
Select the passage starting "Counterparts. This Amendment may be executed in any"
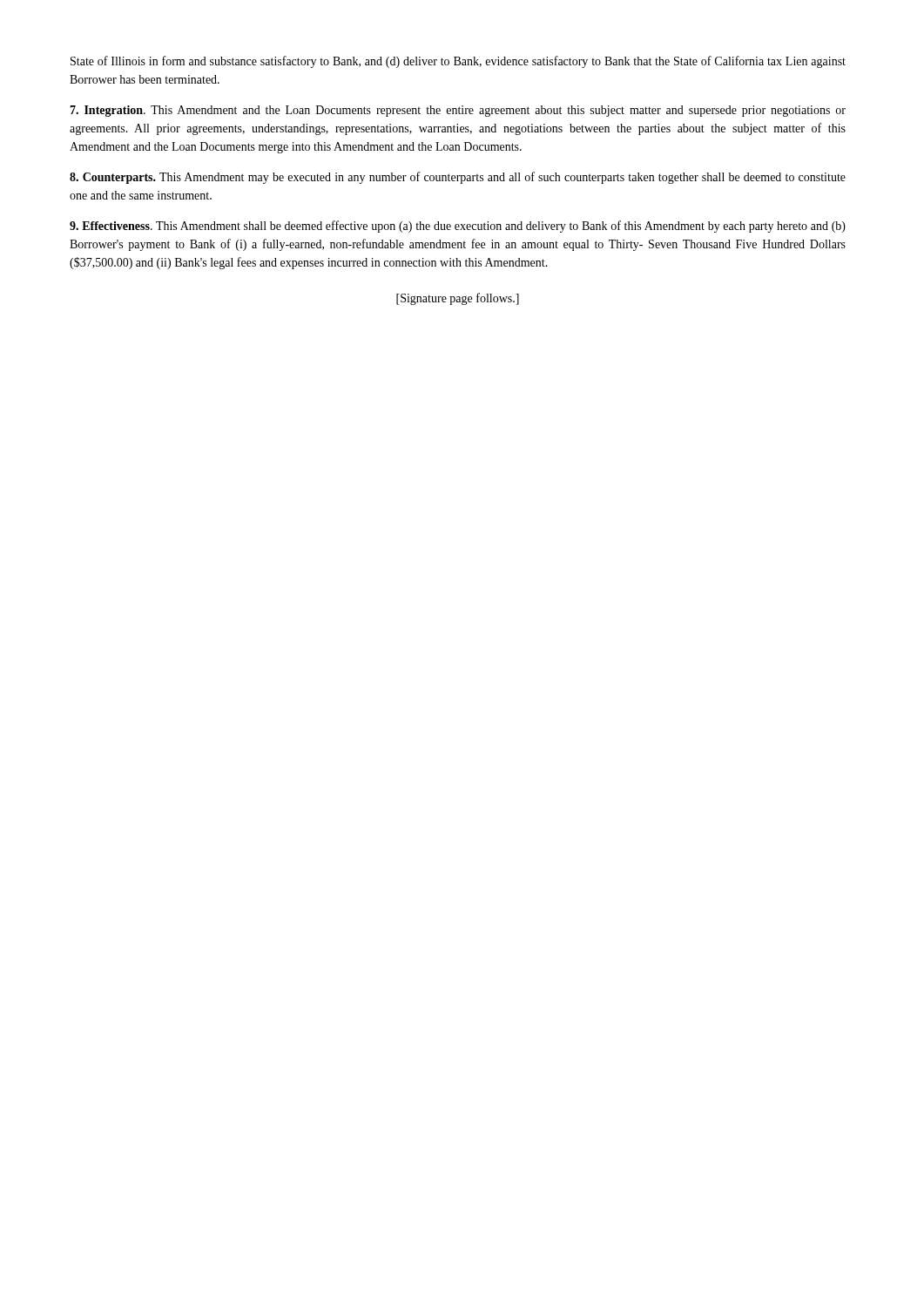click(458, 187)
